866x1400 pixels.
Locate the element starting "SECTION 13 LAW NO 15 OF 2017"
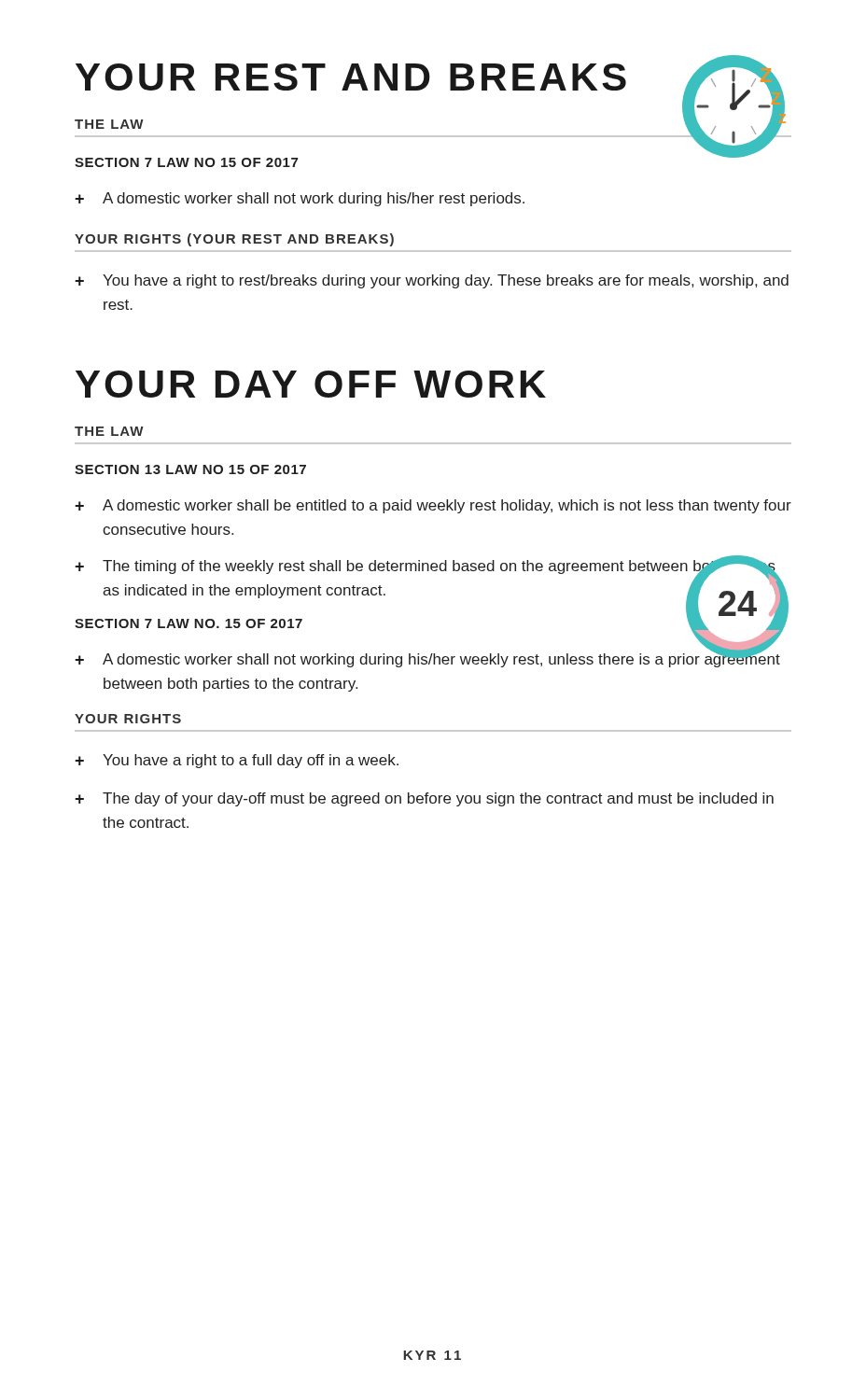point(190,469)
